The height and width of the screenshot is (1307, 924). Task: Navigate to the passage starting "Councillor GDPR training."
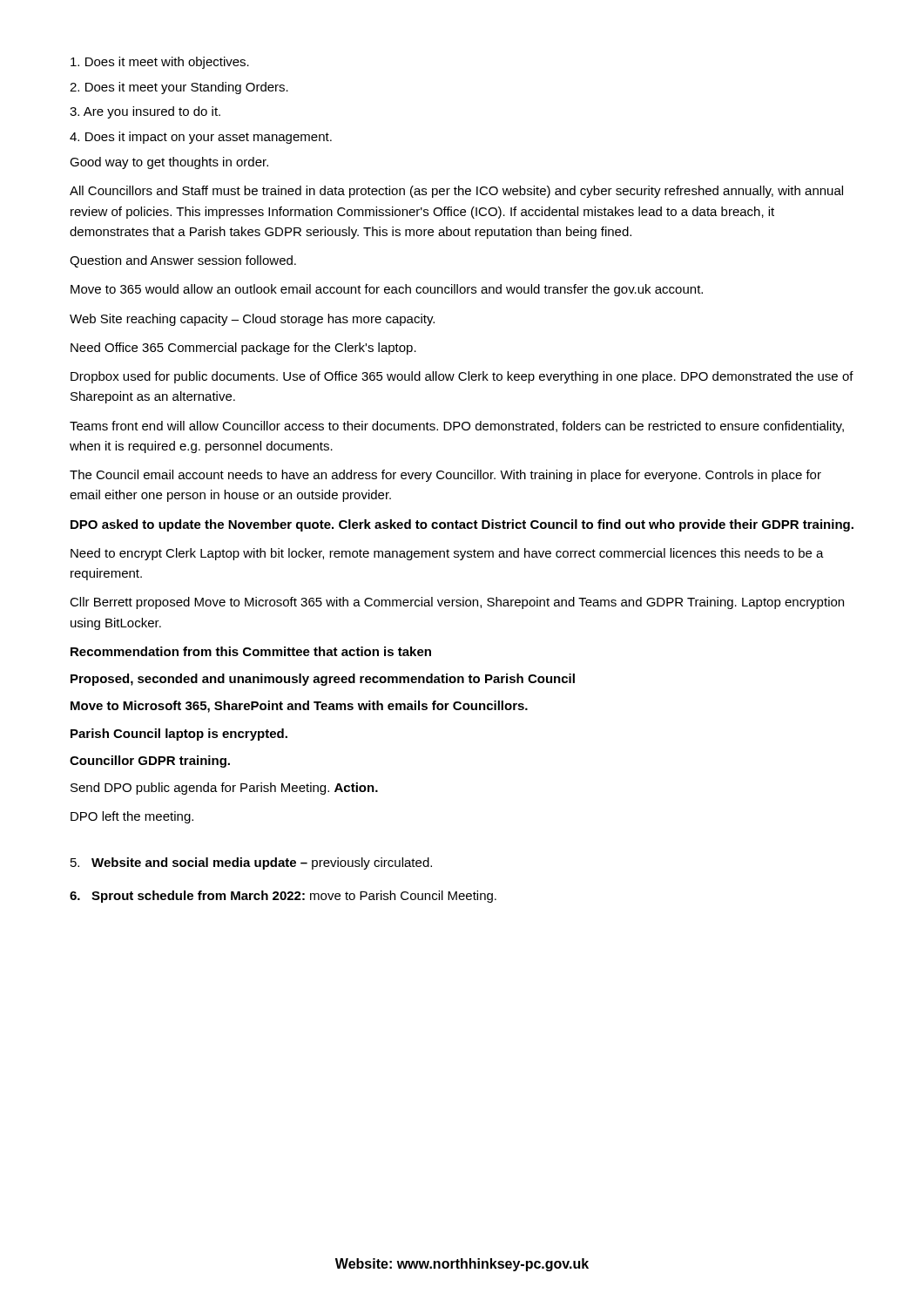tap(150, 760)
